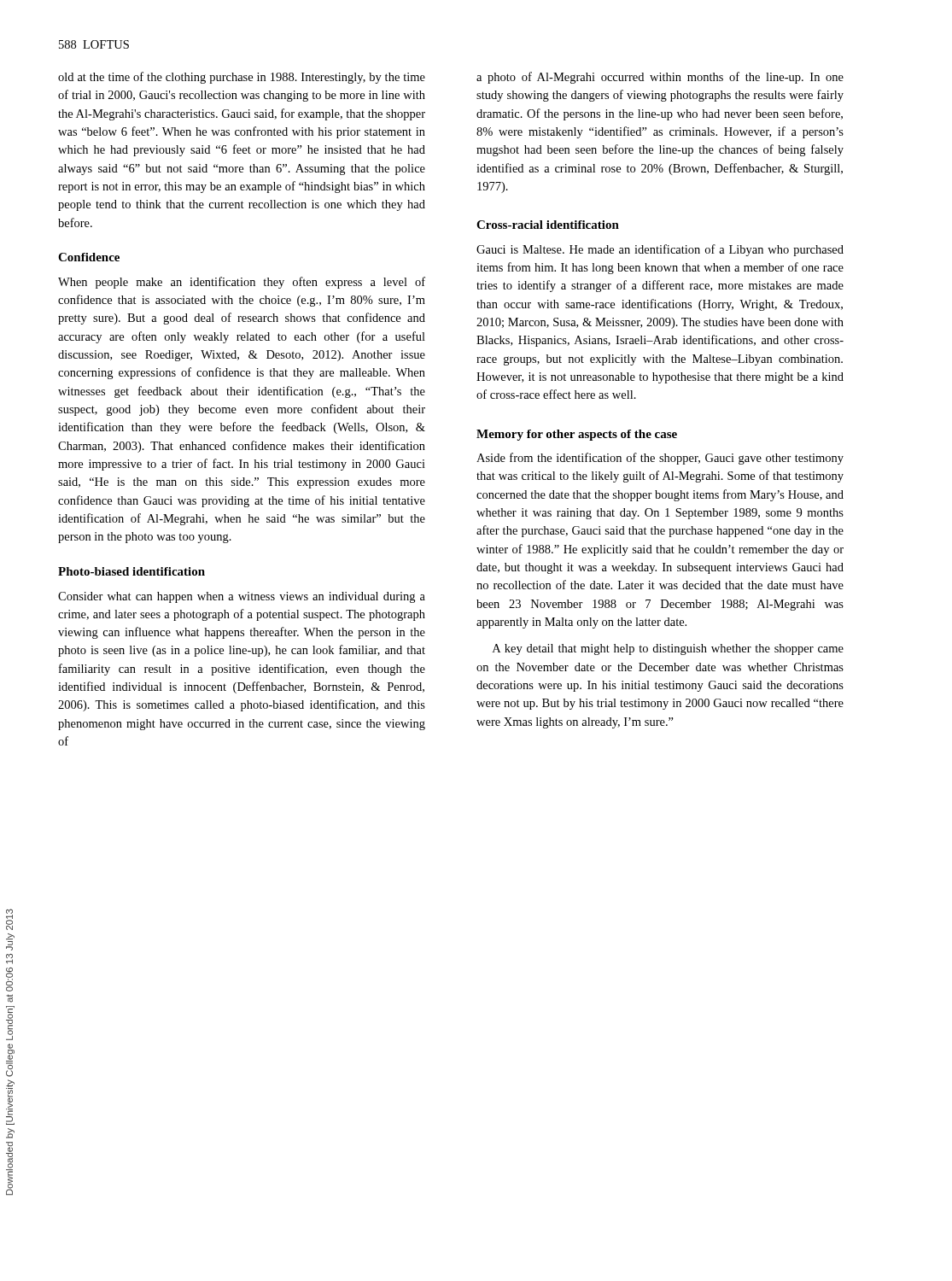Select the region starting "Cross-racial identification"
The height and width of the screenshot is (1281, 952).
click(548, 225)
